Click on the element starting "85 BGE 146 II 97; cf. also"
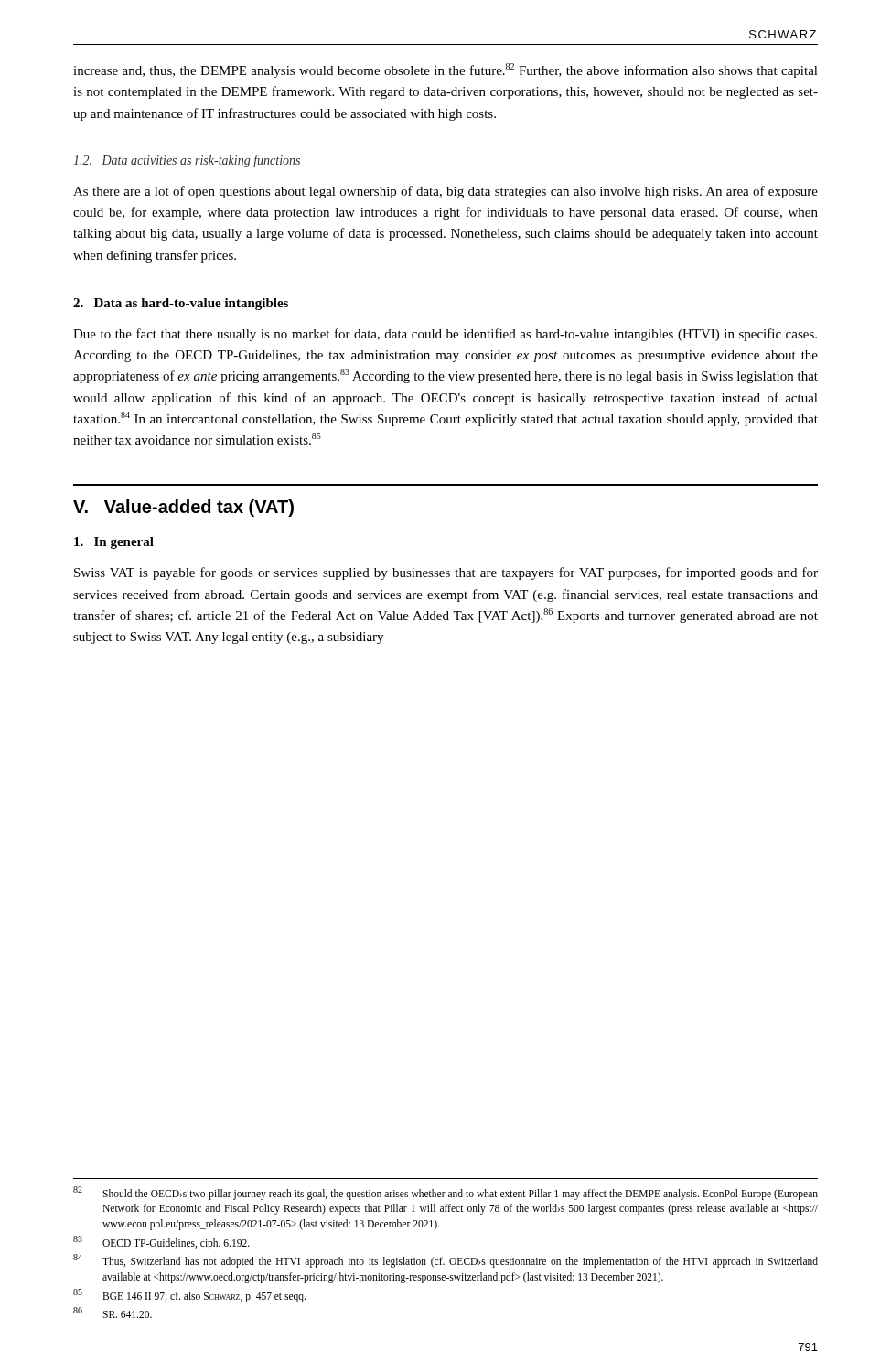 pos(189,1296)
